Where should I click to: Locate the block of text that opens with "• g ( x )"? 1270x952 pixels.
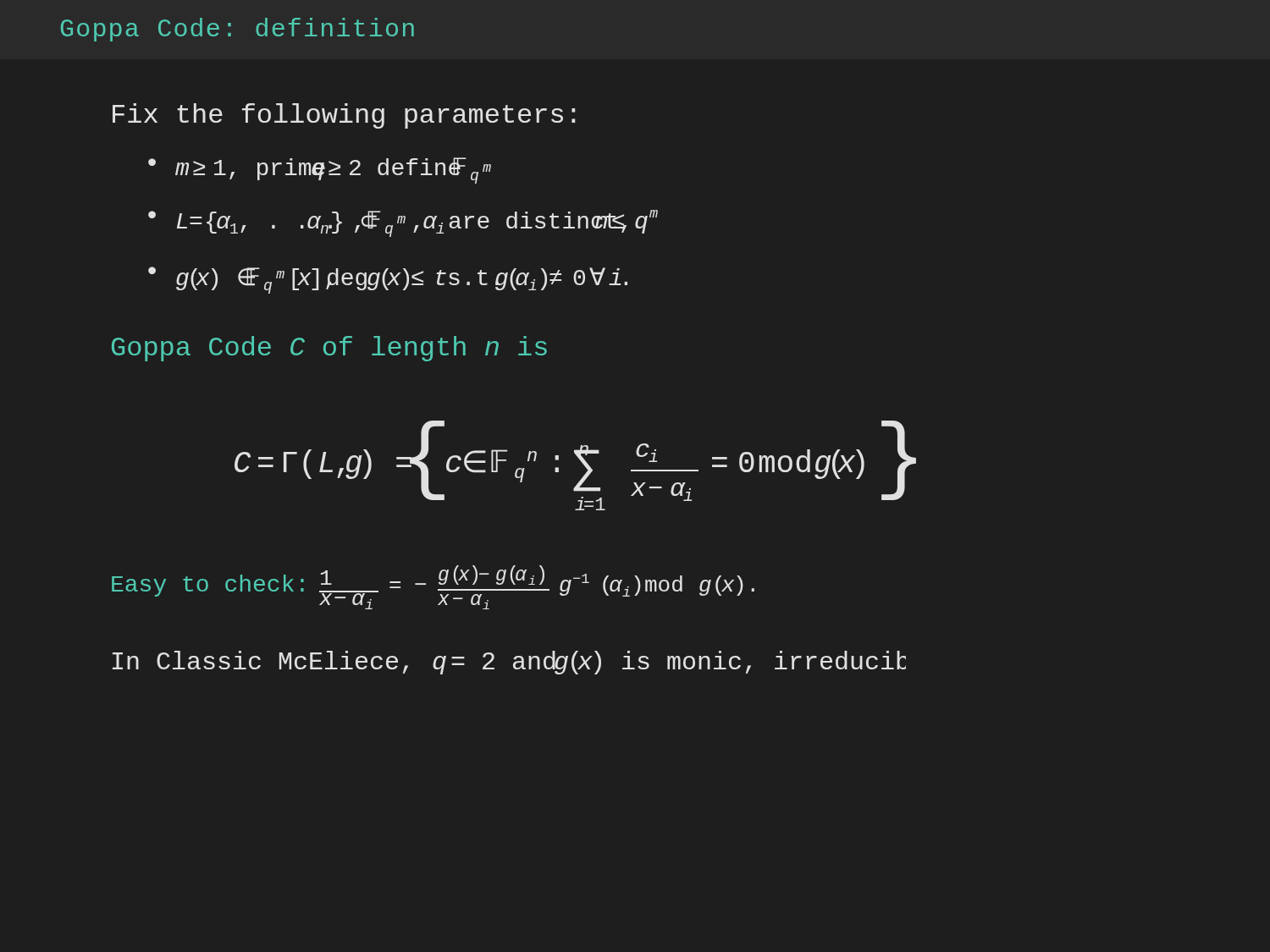click(498, 278)
